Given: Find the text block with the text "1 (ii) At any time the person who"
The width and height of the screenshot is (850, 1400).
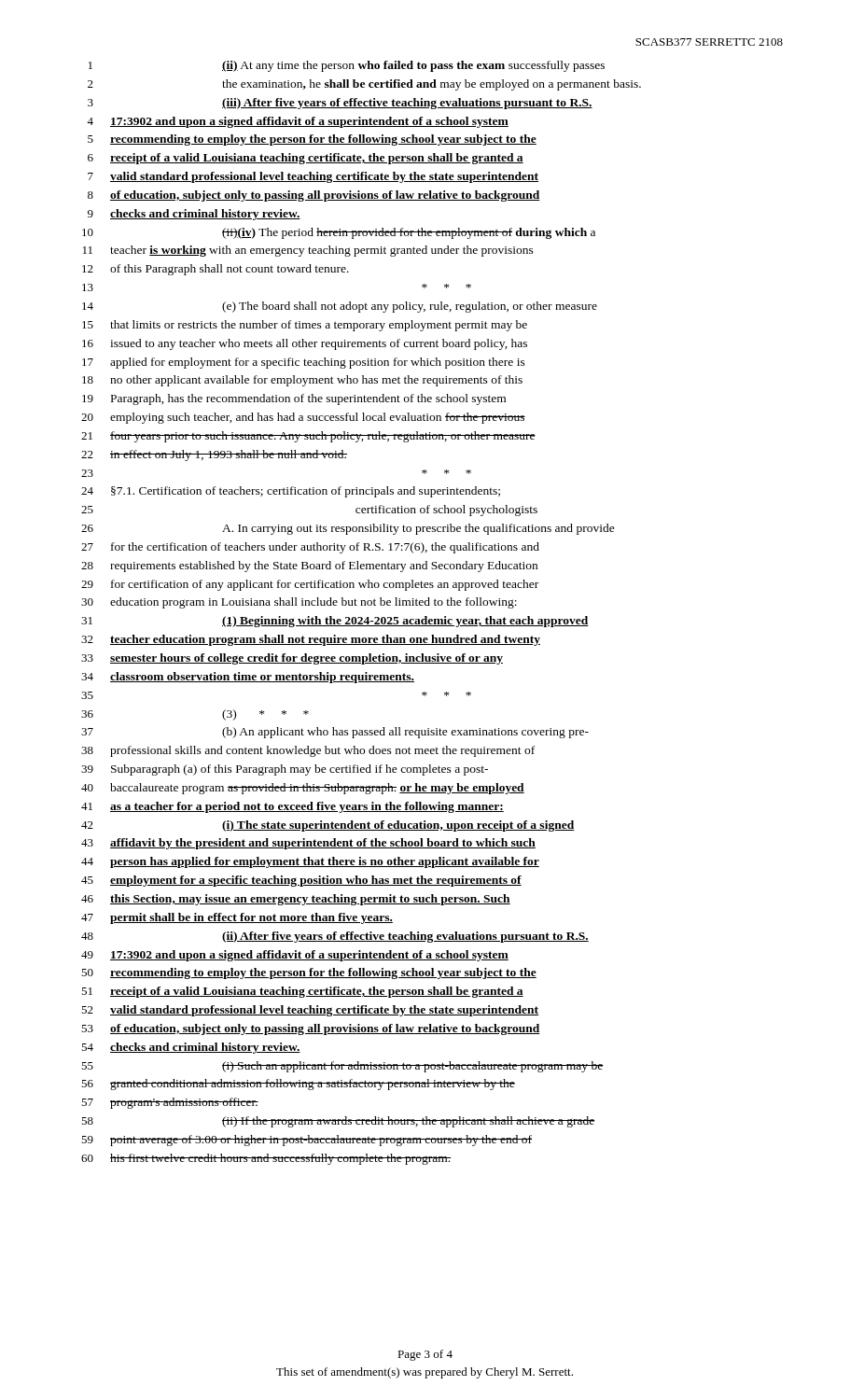Looking at the screenshot, I should pos(425,612).
